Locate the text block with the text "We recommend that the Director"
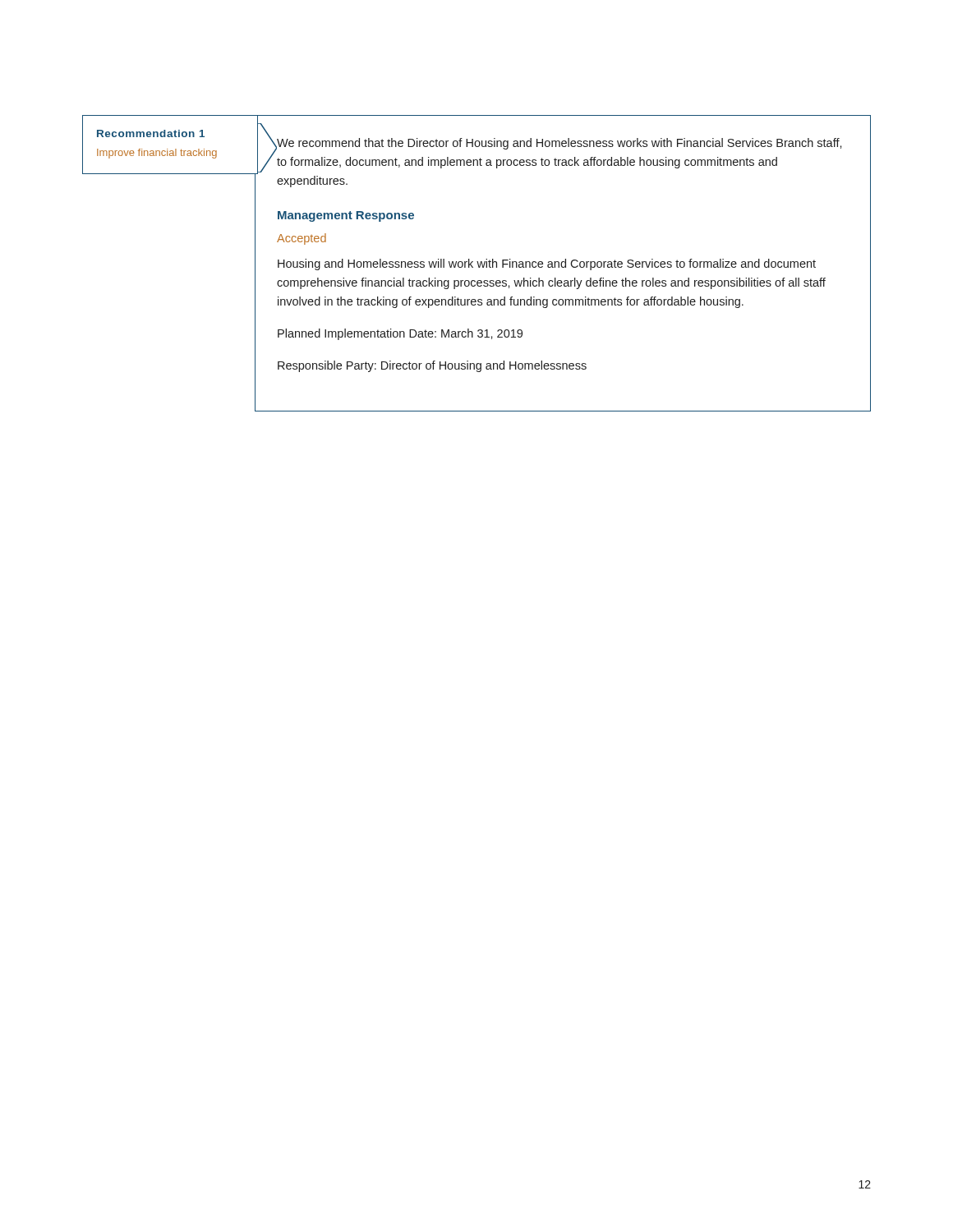Screen dimensions: 1232x953 (563, 255)
